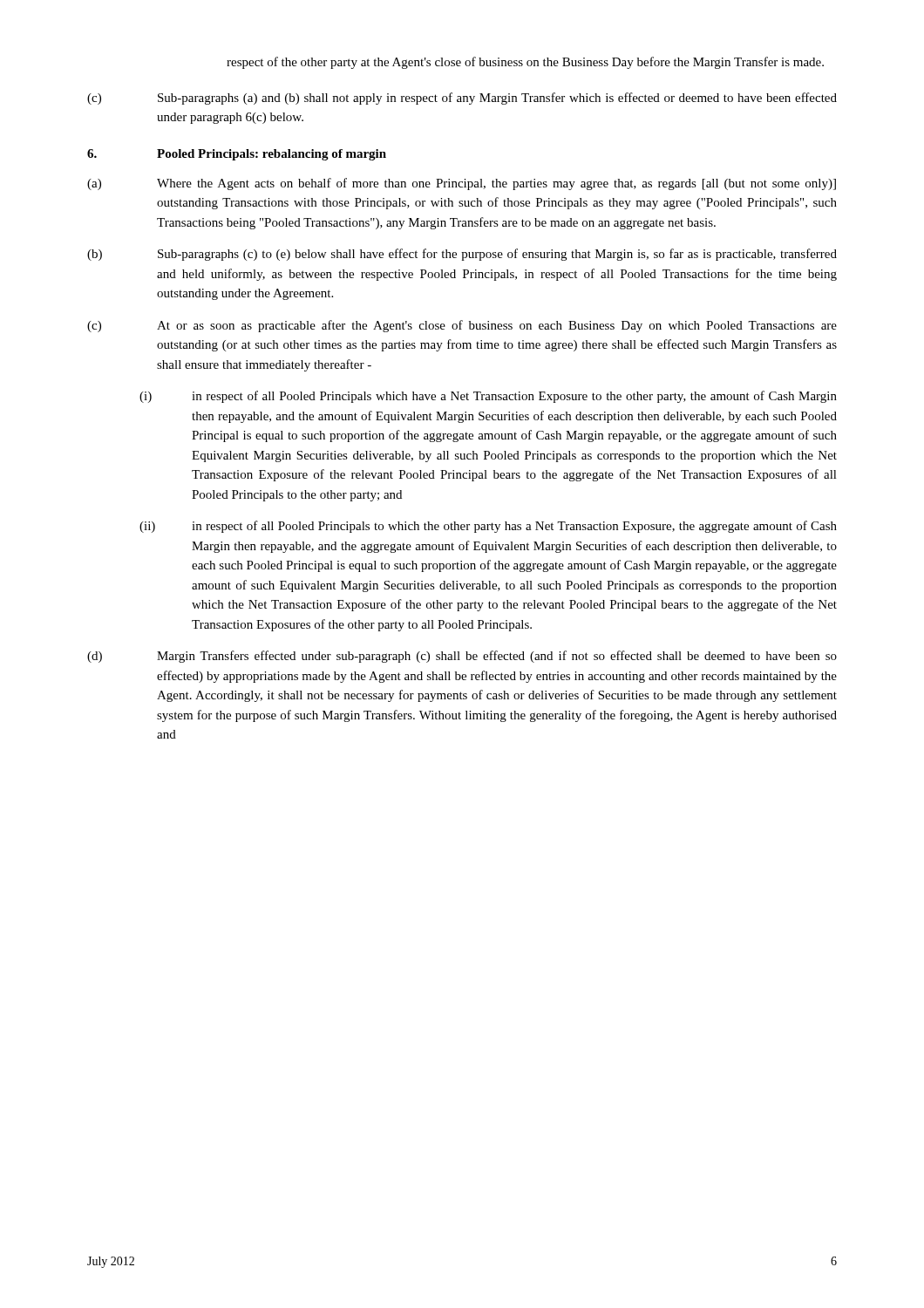Viewport: 924px width, 1308px height.
Task: Click on the region starting "(c) At or as soon as"
Action: click(462, 345)
